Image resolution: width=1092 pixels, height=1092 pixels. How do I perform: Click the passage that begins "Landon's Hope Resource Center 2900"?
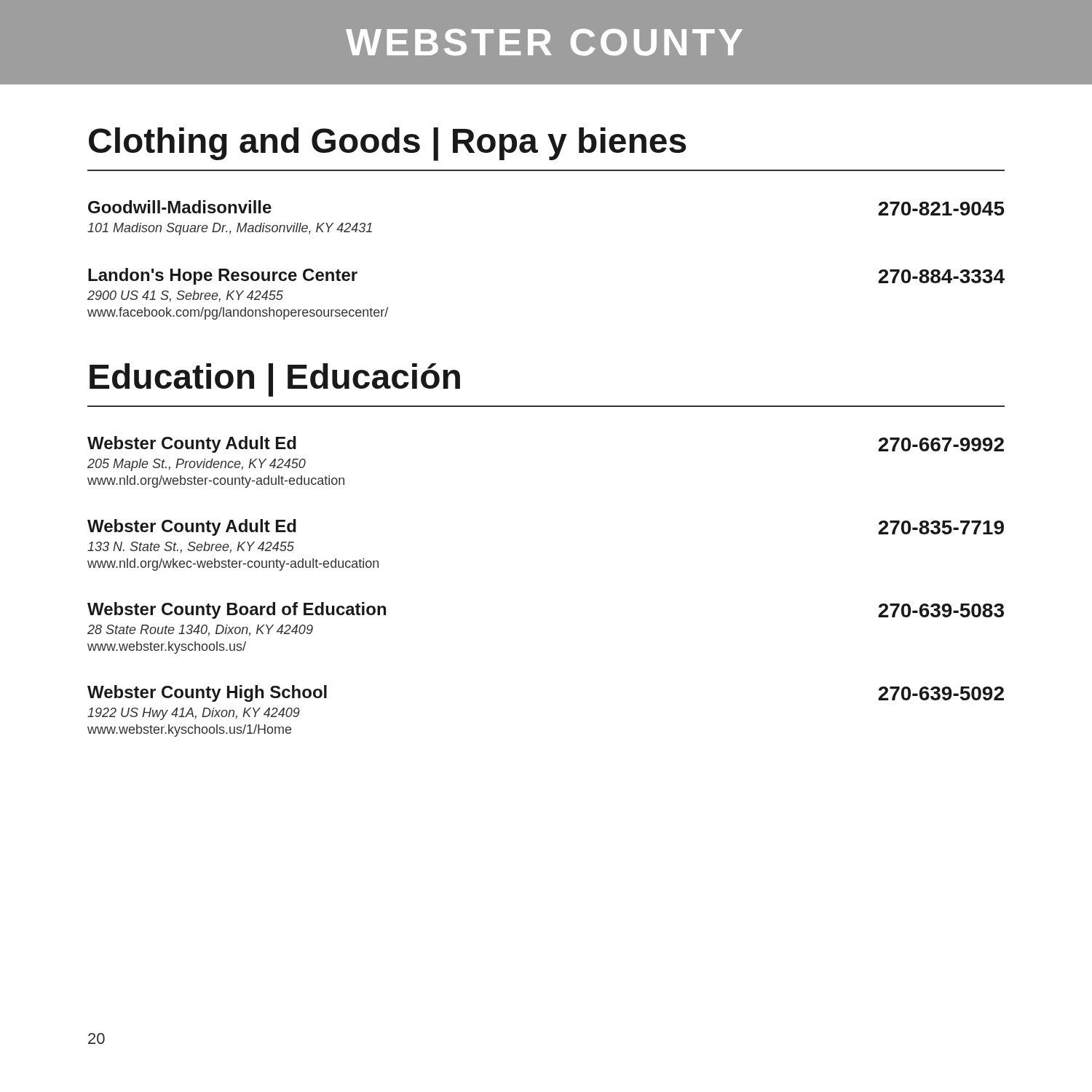pyautogui.click(x=224, y=276)
